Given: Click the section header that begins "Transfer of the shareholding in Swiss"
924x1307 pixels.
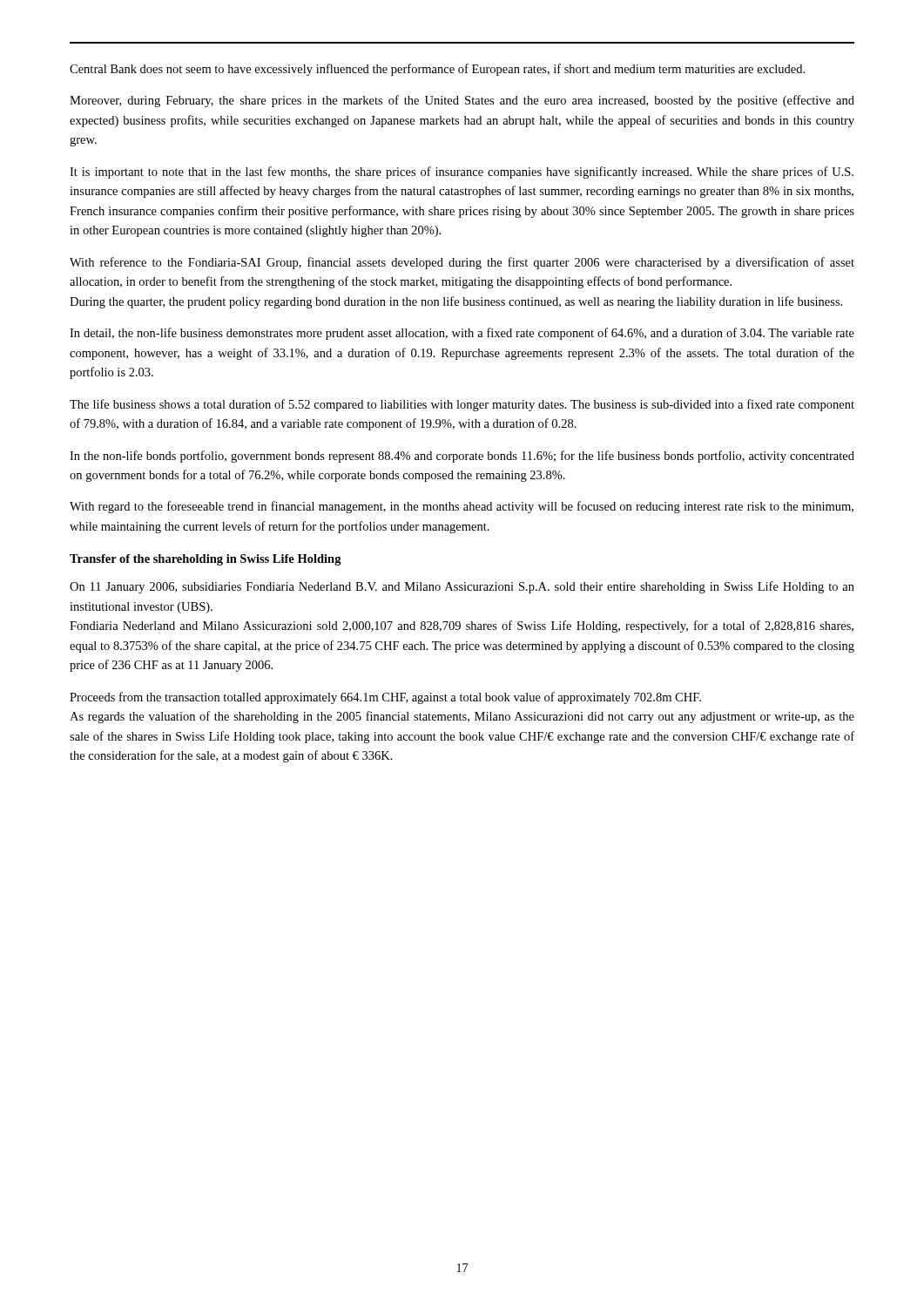Looking at the screenshot, I should (205, 559).
